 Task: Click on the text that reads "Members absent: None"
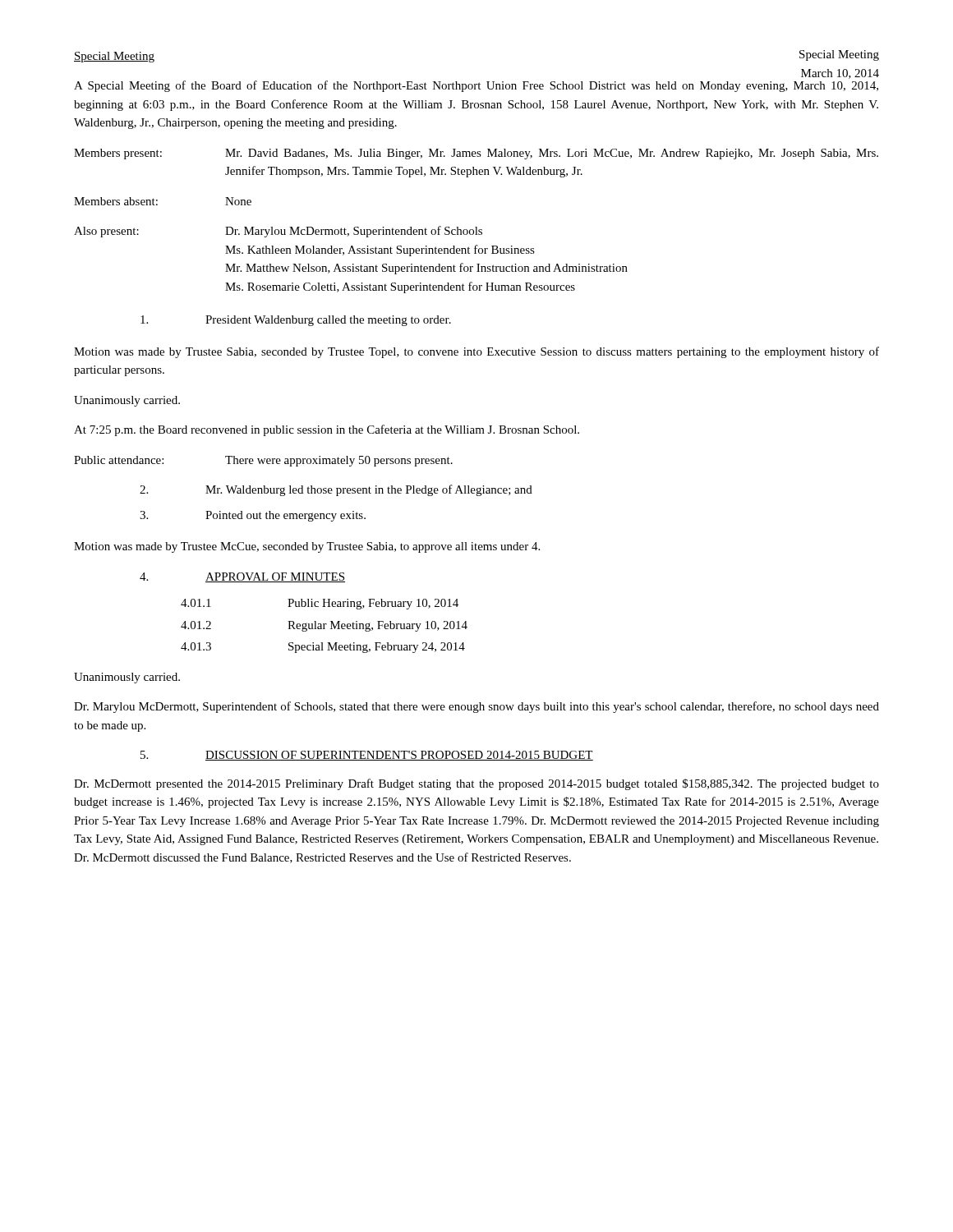[113, 201]
